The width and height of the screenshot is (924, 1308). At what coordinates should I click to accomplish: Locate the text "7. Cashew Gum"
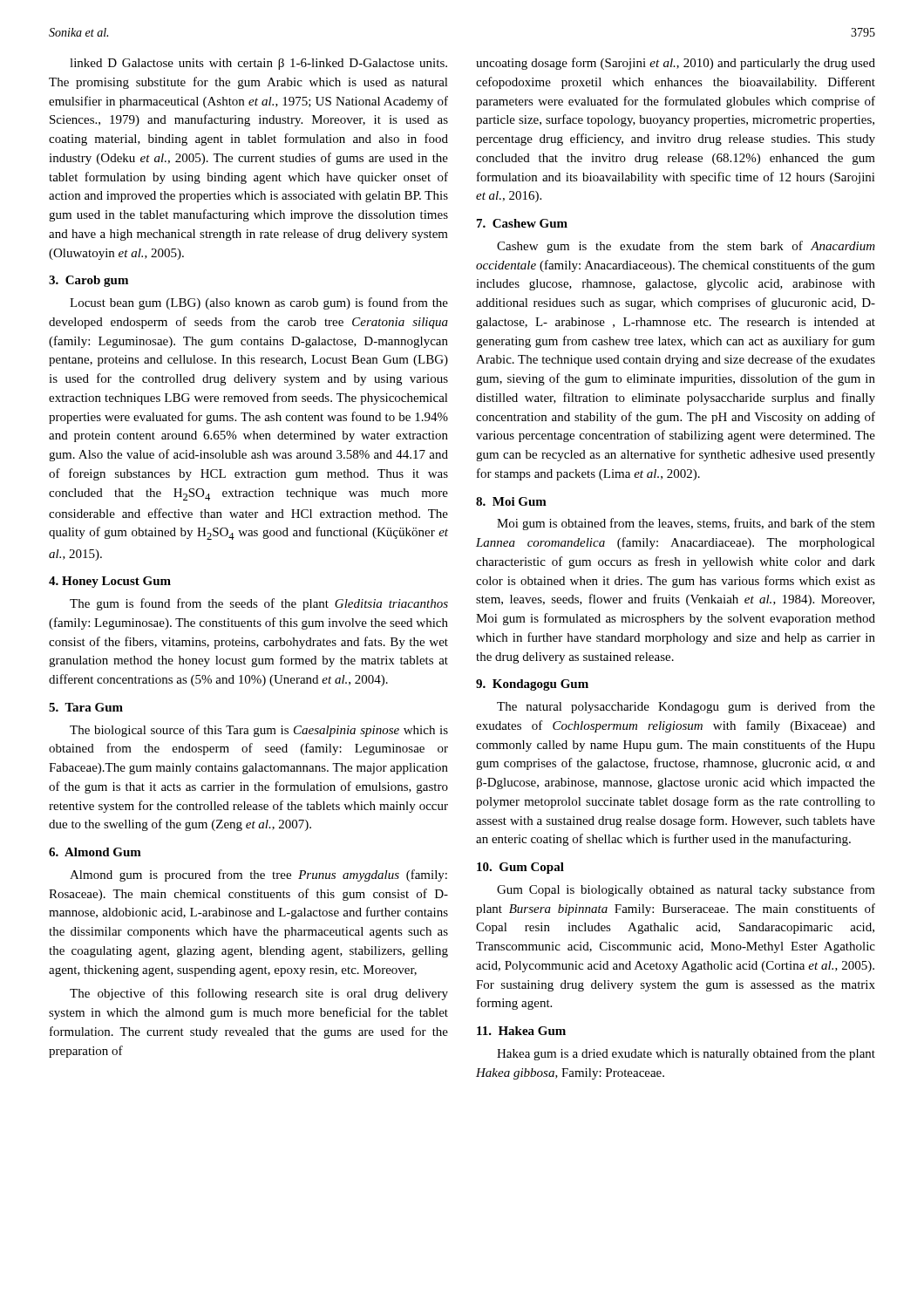click(522, 223)
